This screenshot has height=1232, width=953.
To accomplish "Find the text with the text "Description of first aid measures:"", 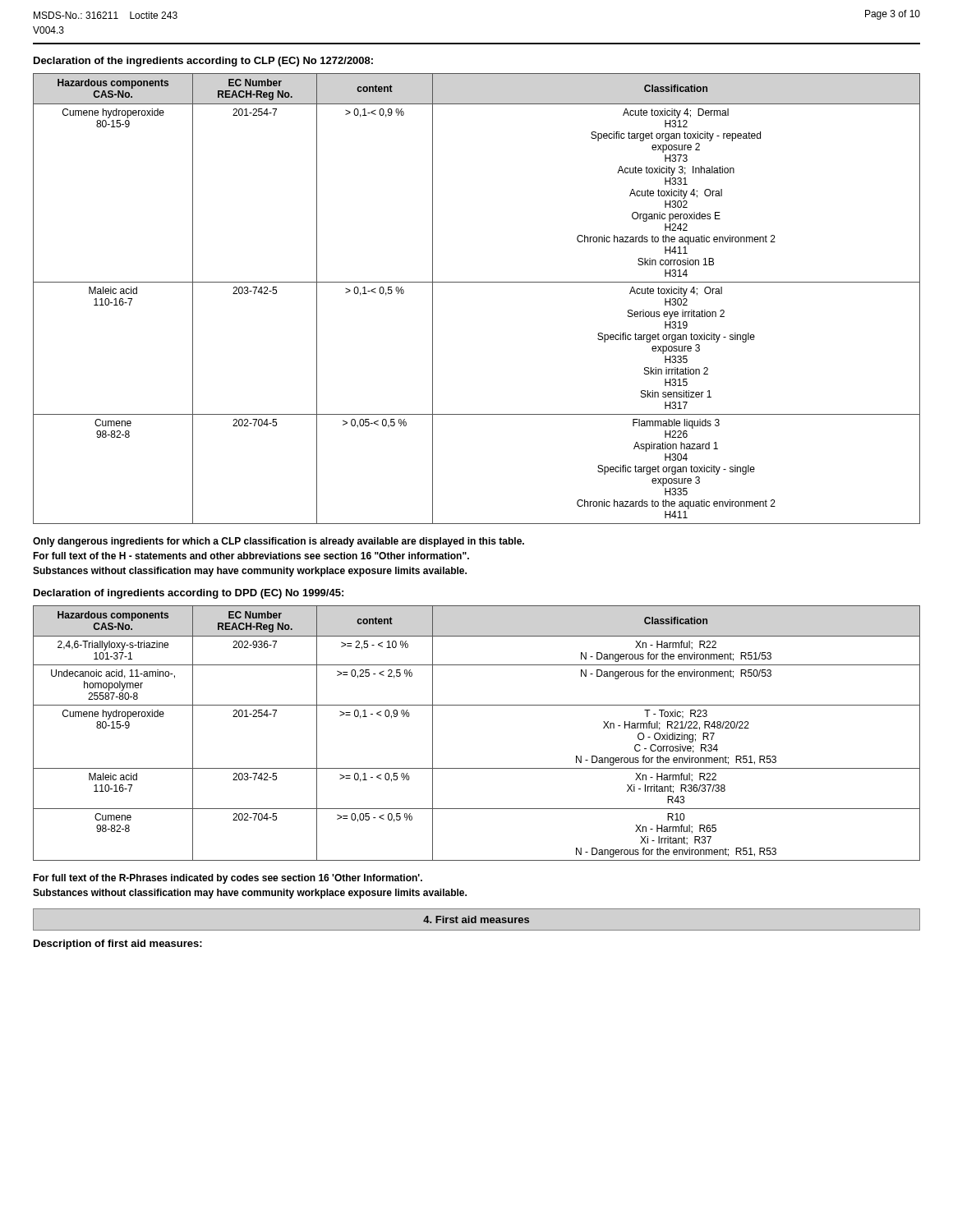I will click(x=118, y=945).
